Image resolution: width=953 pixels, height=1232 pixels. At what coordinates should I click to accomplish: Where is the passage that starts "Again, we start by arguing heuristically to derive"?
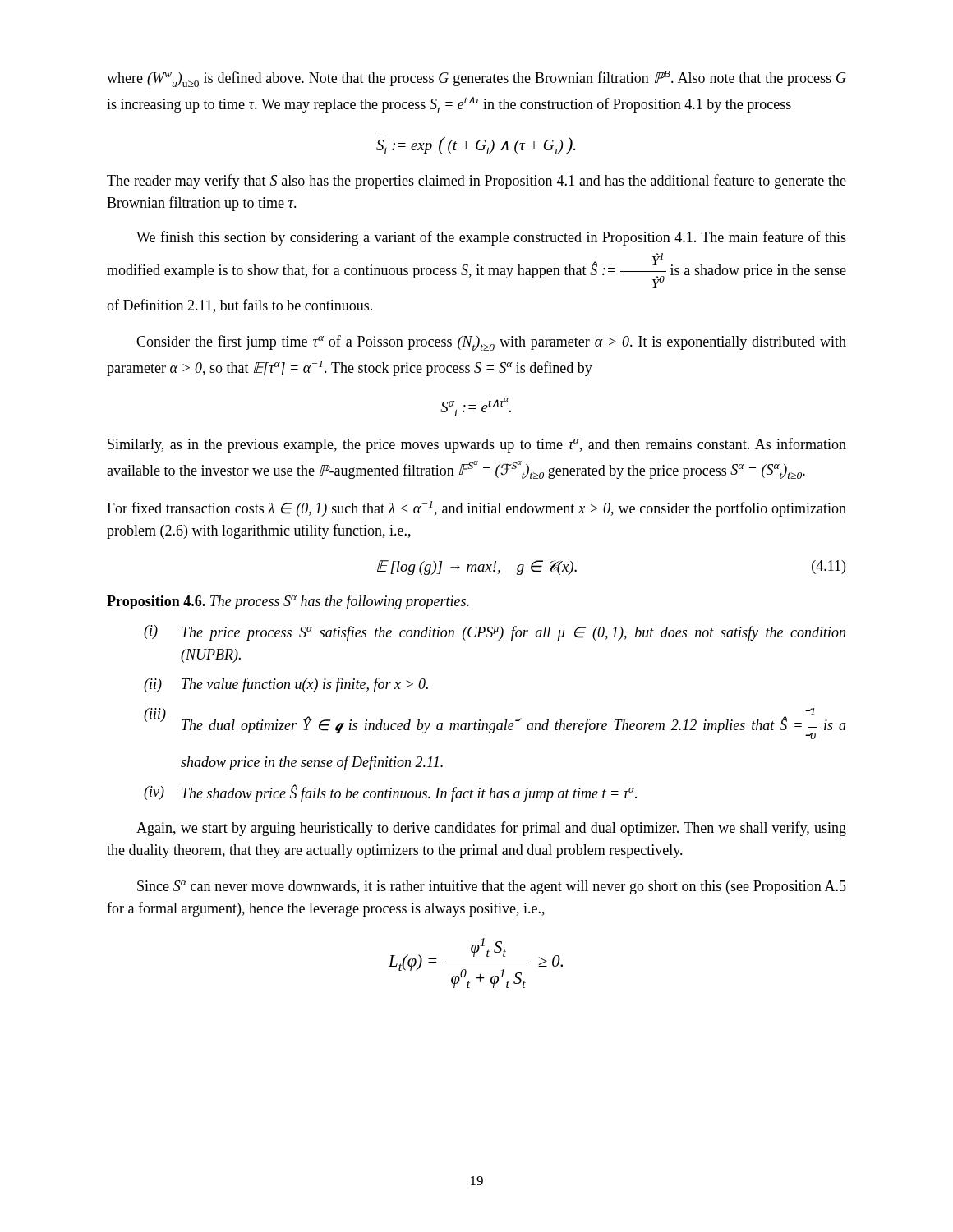pos(491,829)
